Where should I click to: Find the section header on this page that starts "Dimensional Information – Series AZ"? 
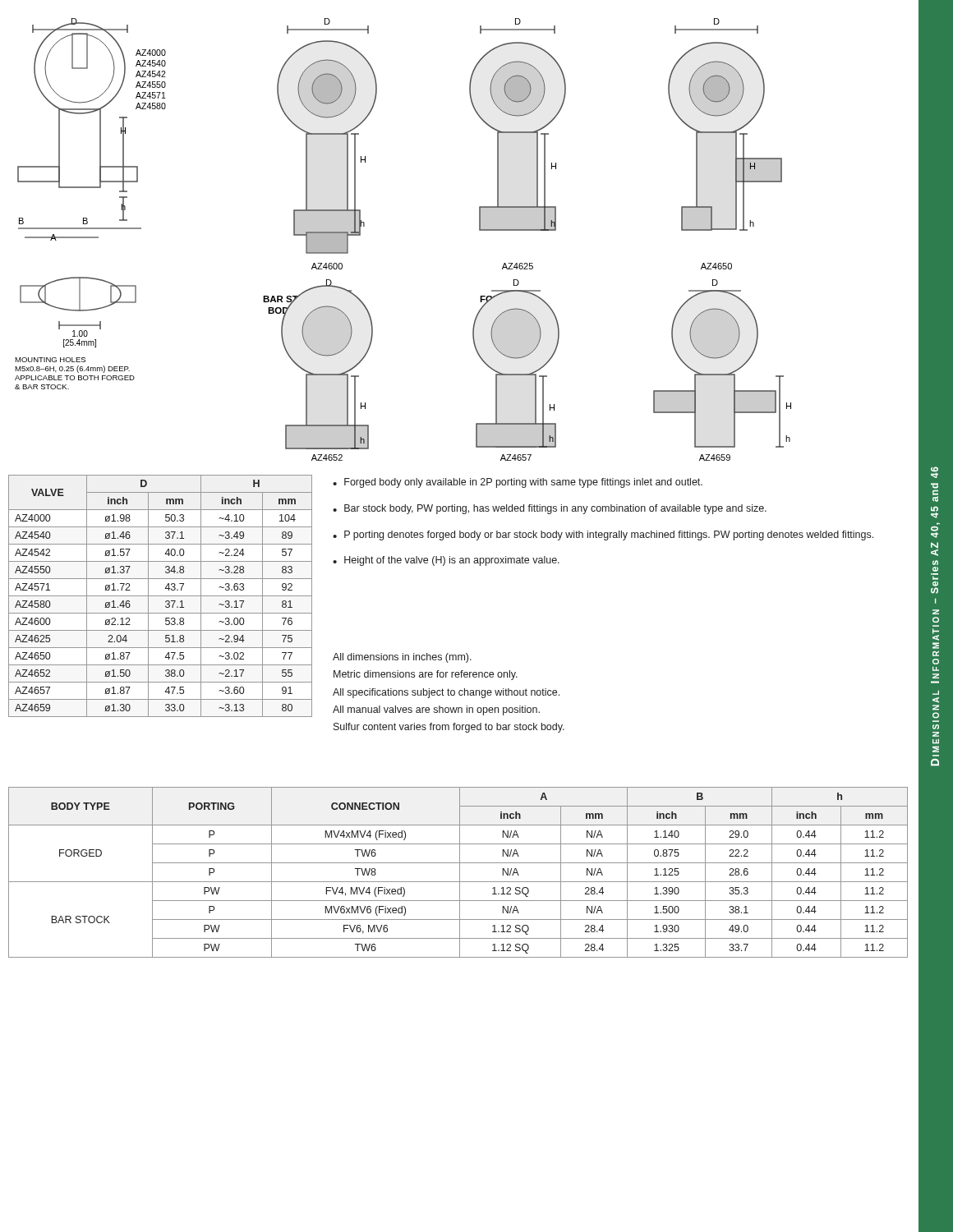coord(936,616)
